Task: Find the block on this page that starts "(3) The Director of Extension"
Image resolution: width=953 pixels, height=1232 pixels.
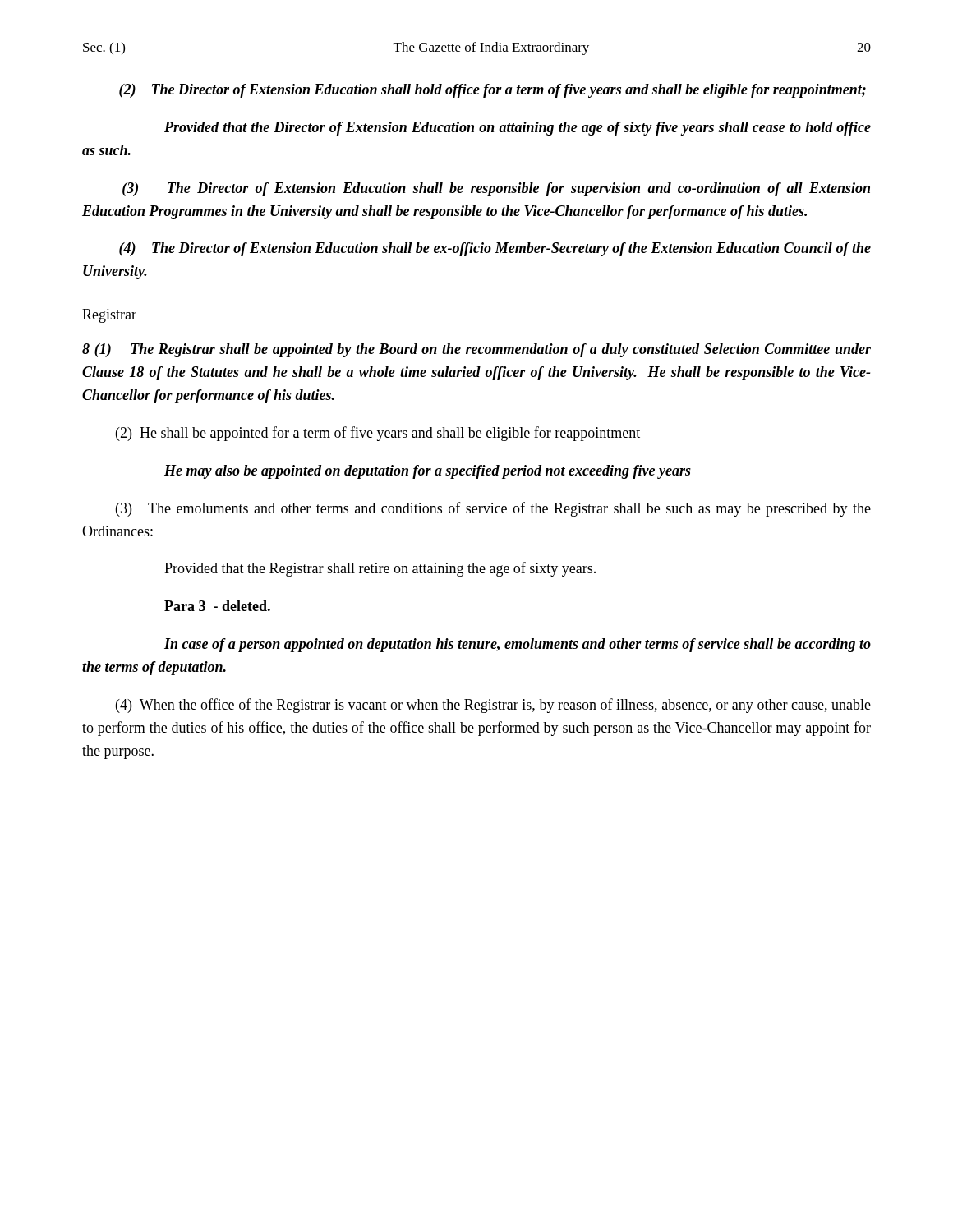Action: coord(476,199)
